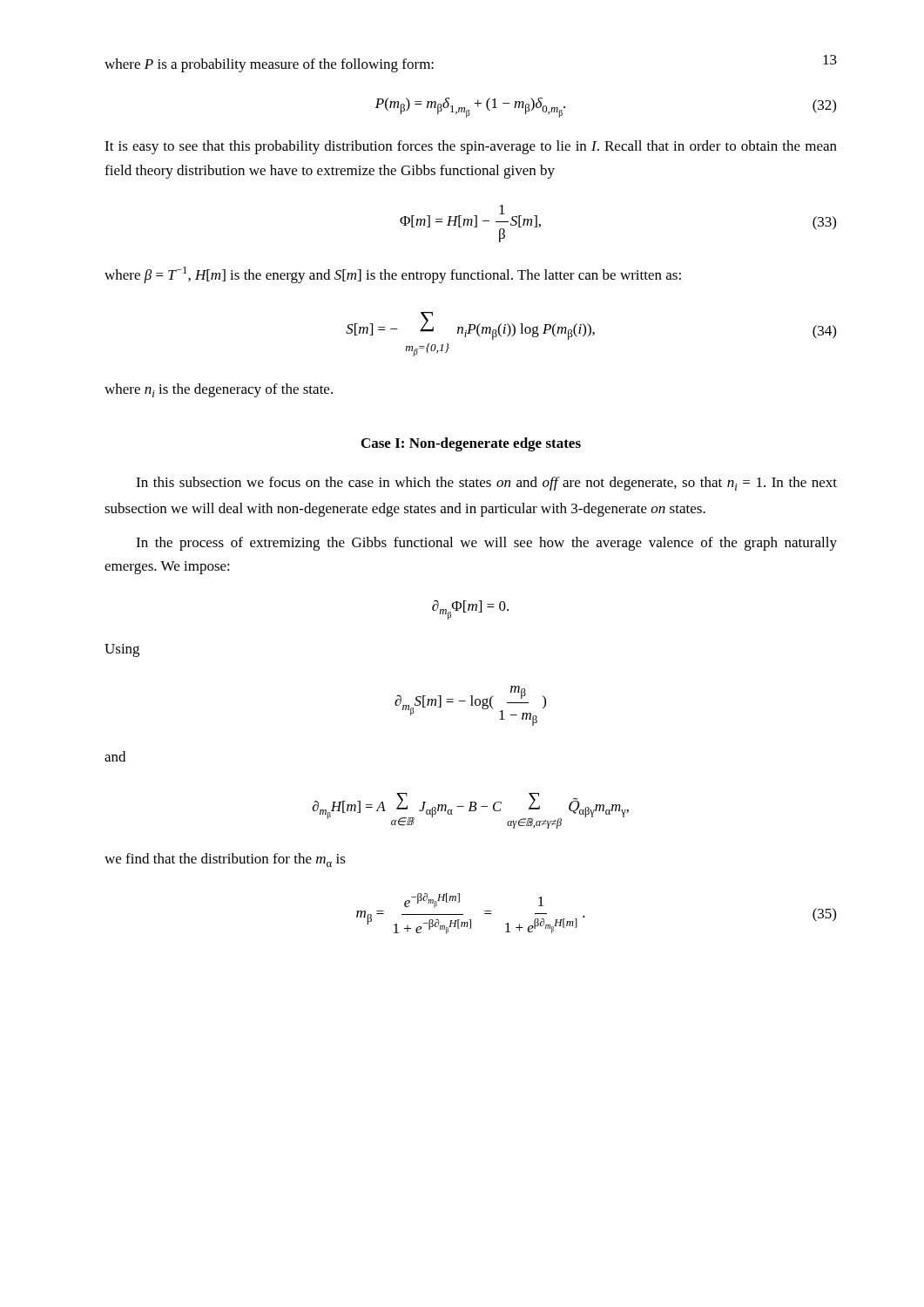
Task: Where is the formula that starts "S[m] = − ∑ mβ={0,1} niP(mβ(i)) log P(mβ(i)),"?
Action: [x=471, y=330]
